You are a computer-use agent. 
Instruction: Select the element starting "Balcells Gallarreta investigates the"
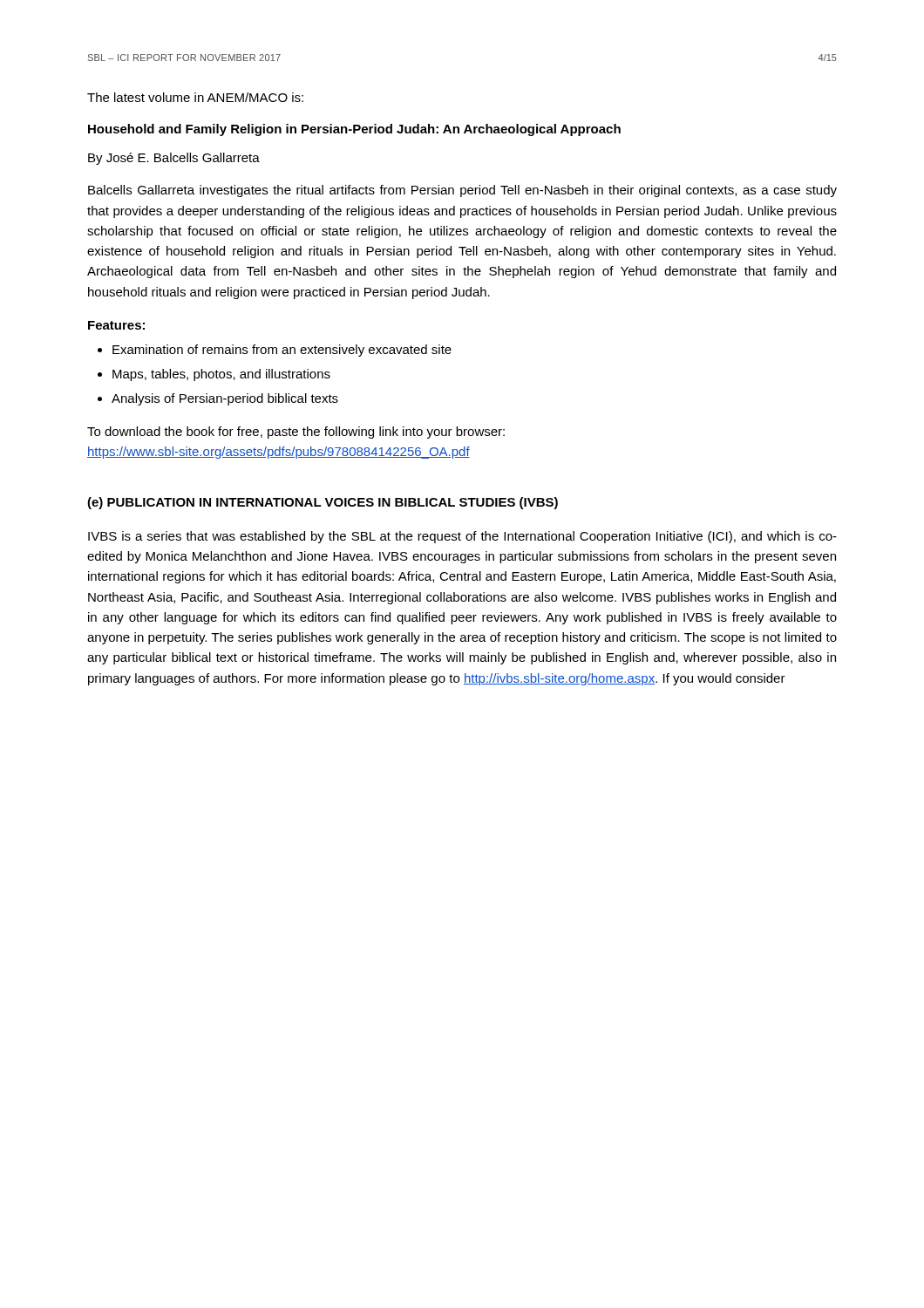tap(462, 241)
